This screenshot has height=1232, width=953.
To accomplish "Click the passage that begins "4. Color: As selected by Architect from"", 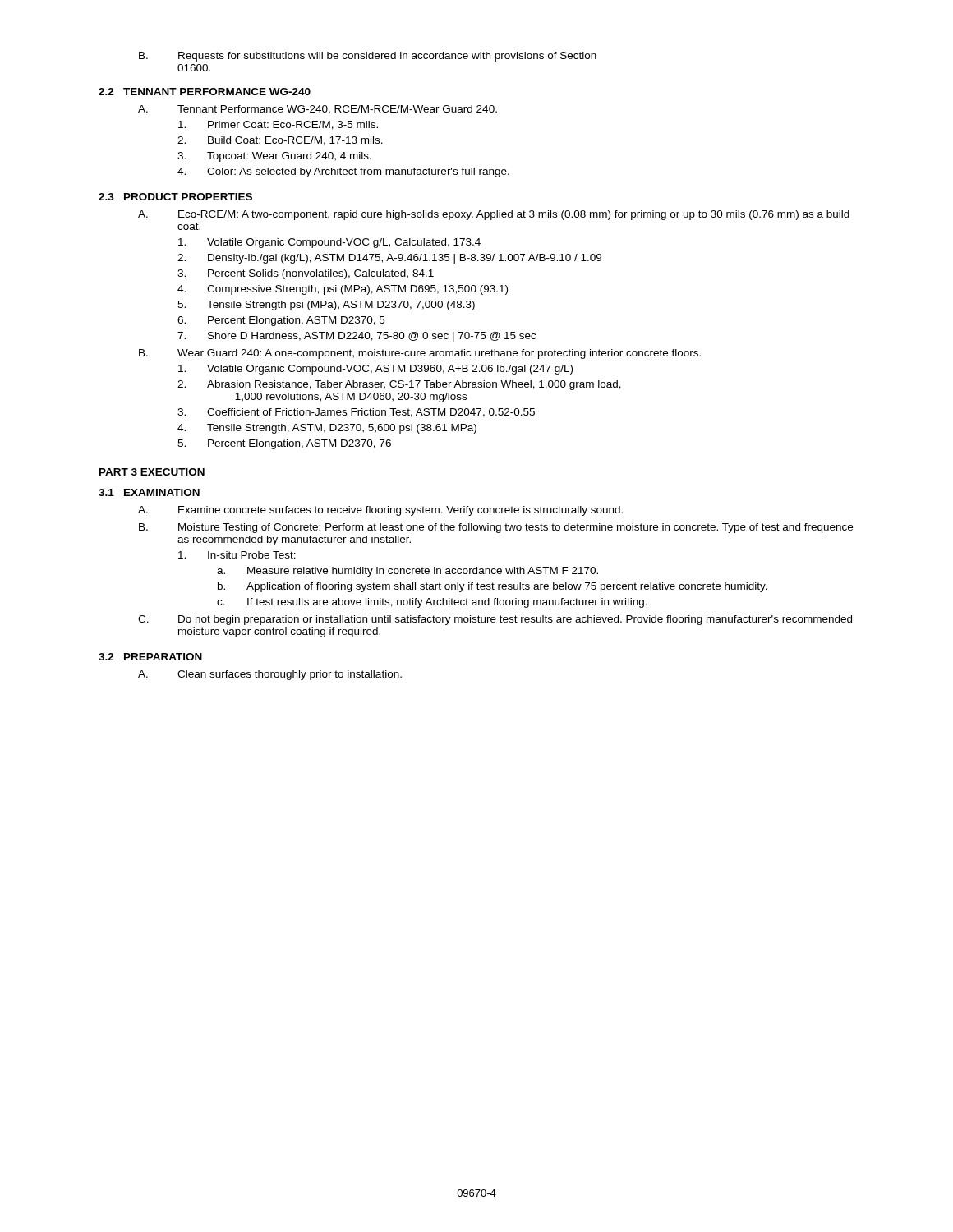I will 516,171.
